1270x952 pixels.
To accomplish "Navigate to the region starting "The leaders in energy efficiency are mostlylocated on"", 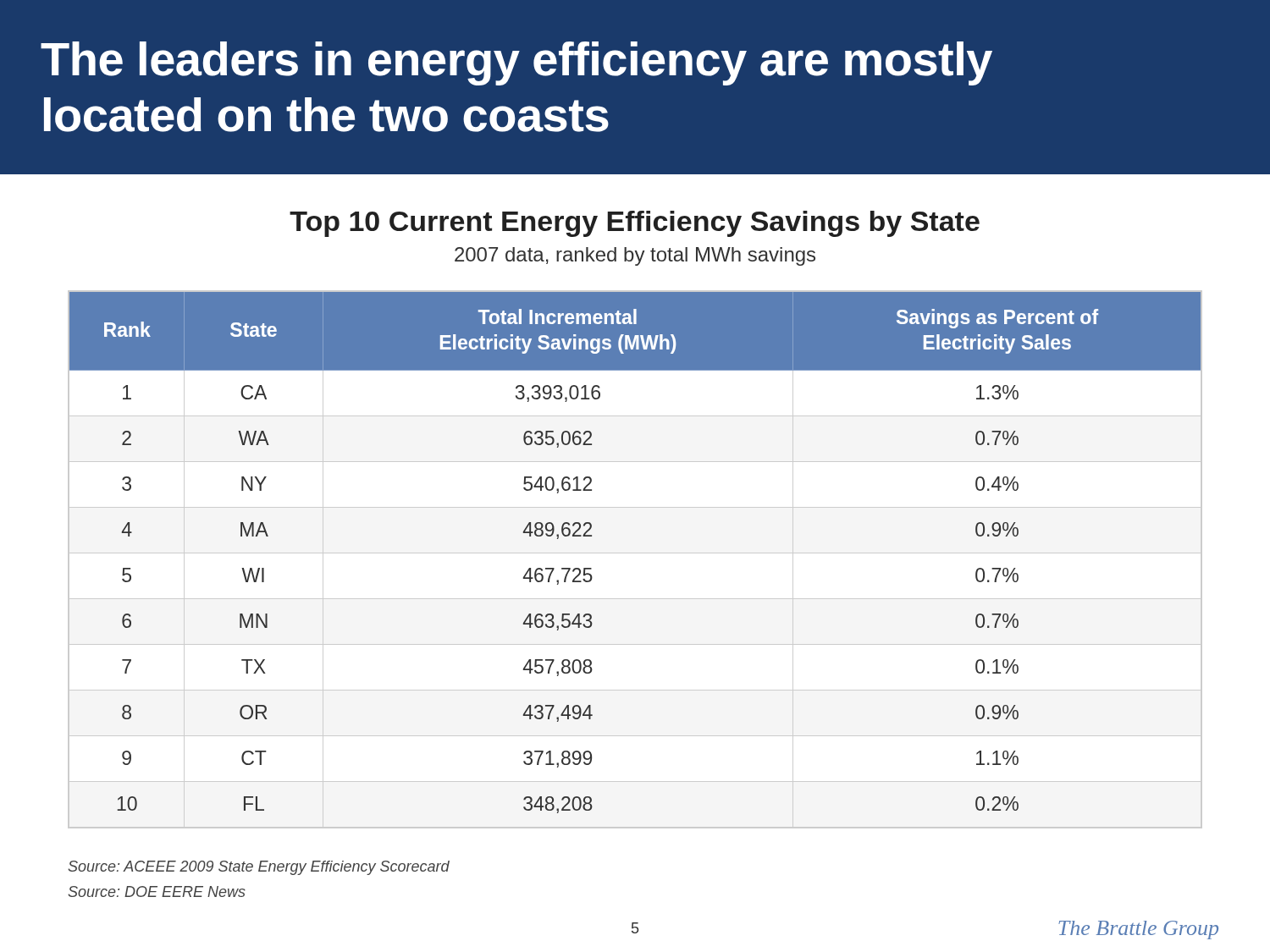I will [516, 87].
